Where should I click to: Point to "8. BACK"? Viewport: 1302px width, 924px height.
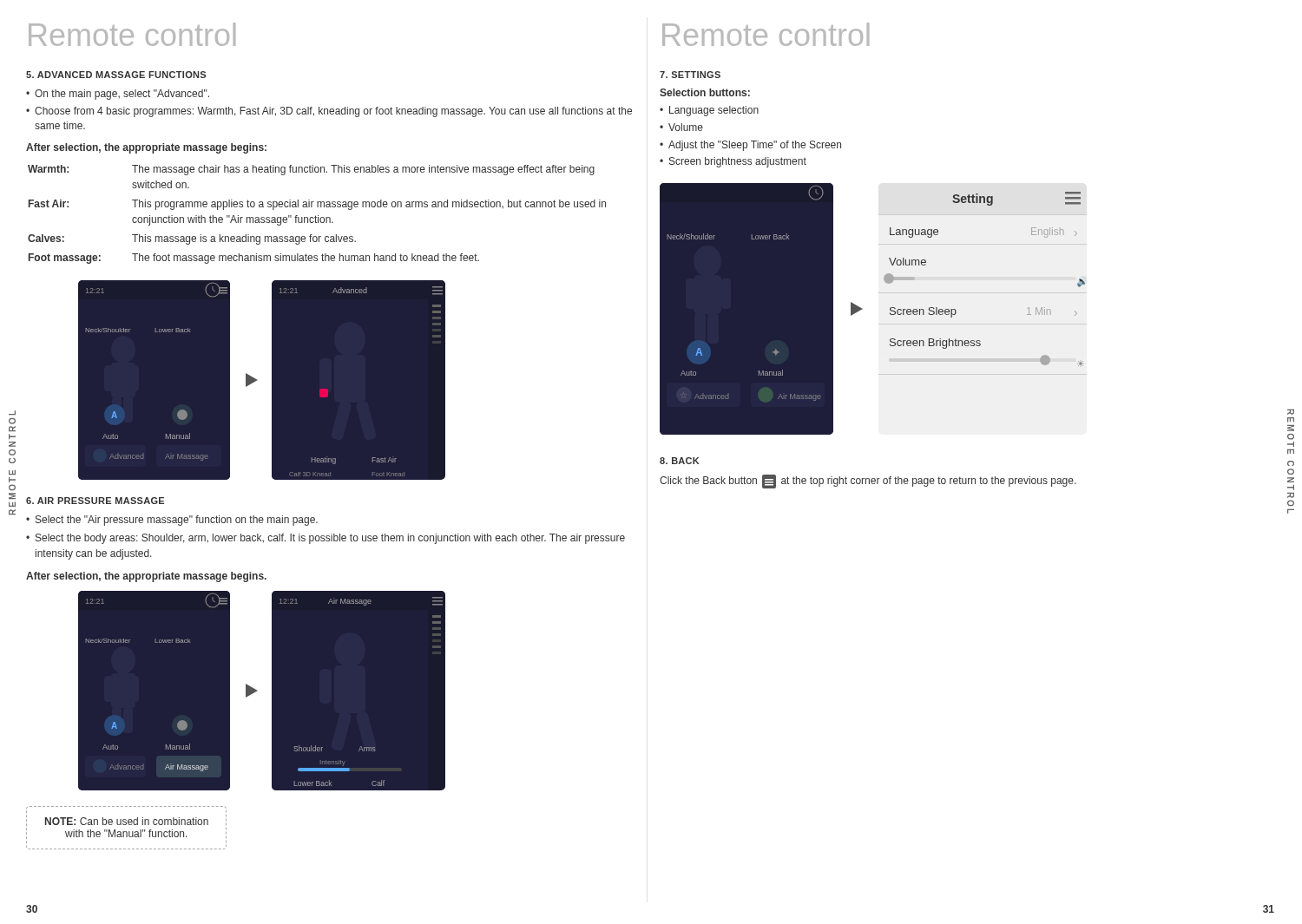coord(680,461)
